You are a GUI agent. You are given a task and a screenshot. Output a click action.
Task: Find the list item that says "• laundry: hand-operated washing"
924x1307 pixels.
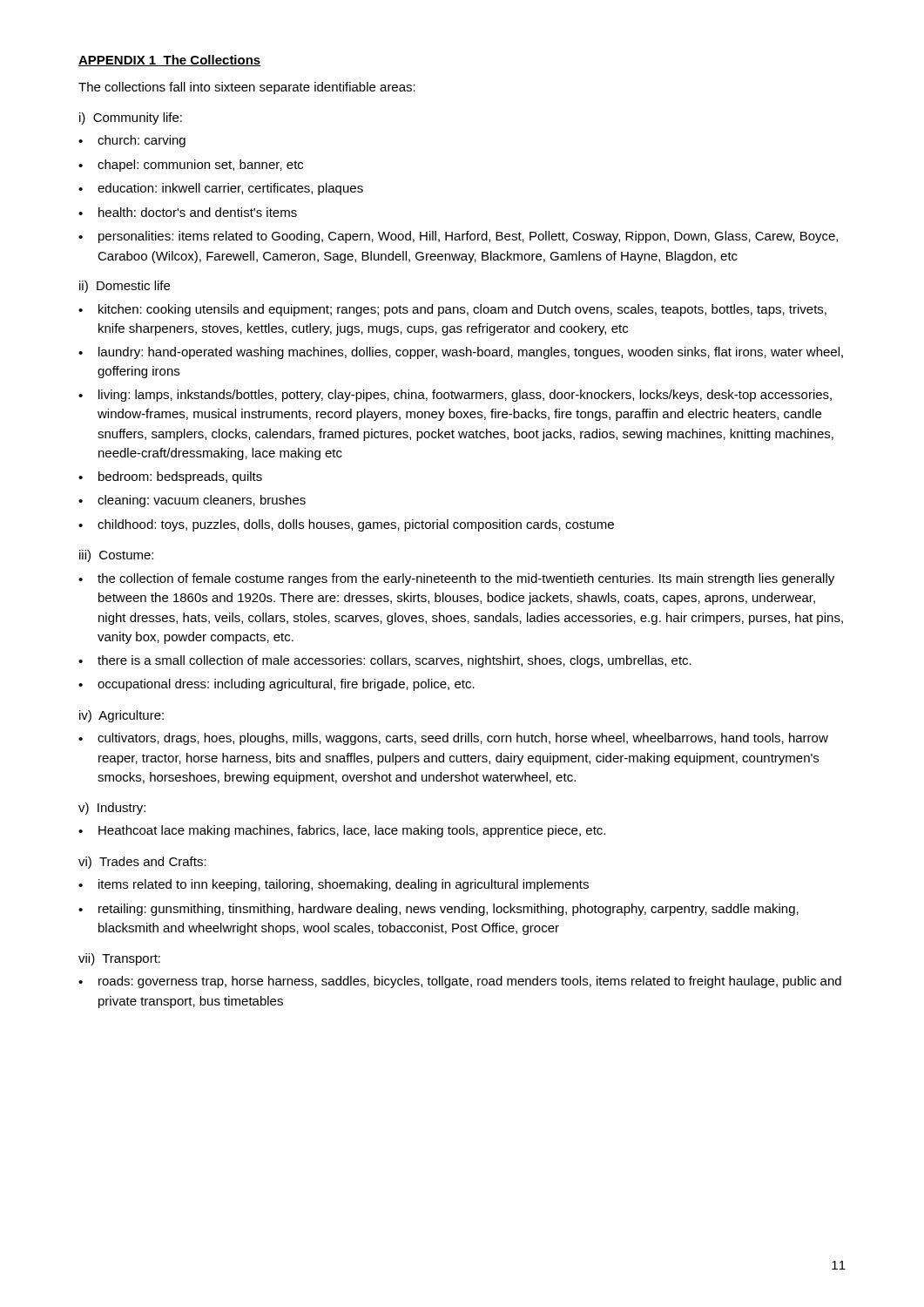462,362
